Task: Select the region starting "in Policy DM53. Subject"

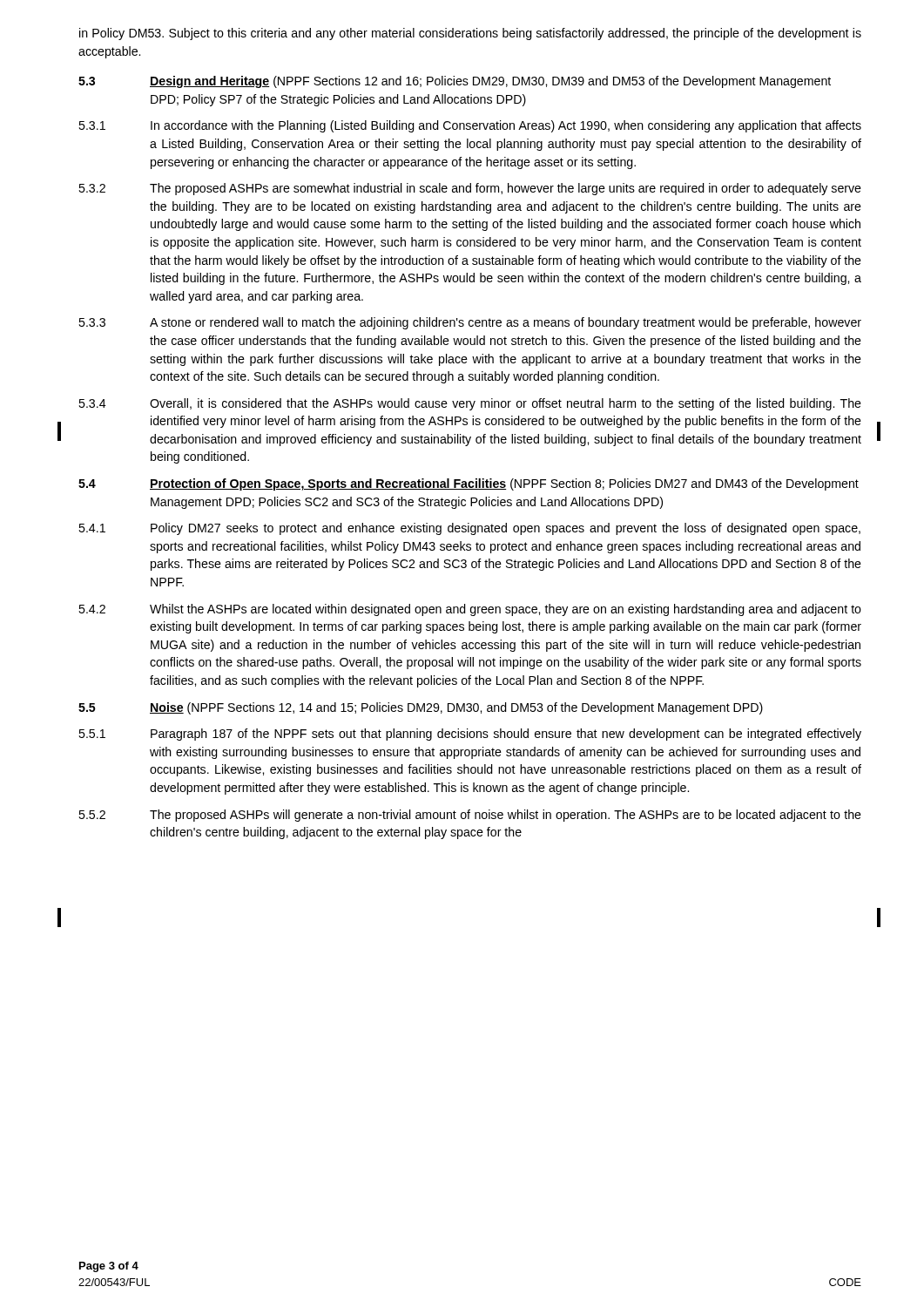Action: click(x=470, y=42)
